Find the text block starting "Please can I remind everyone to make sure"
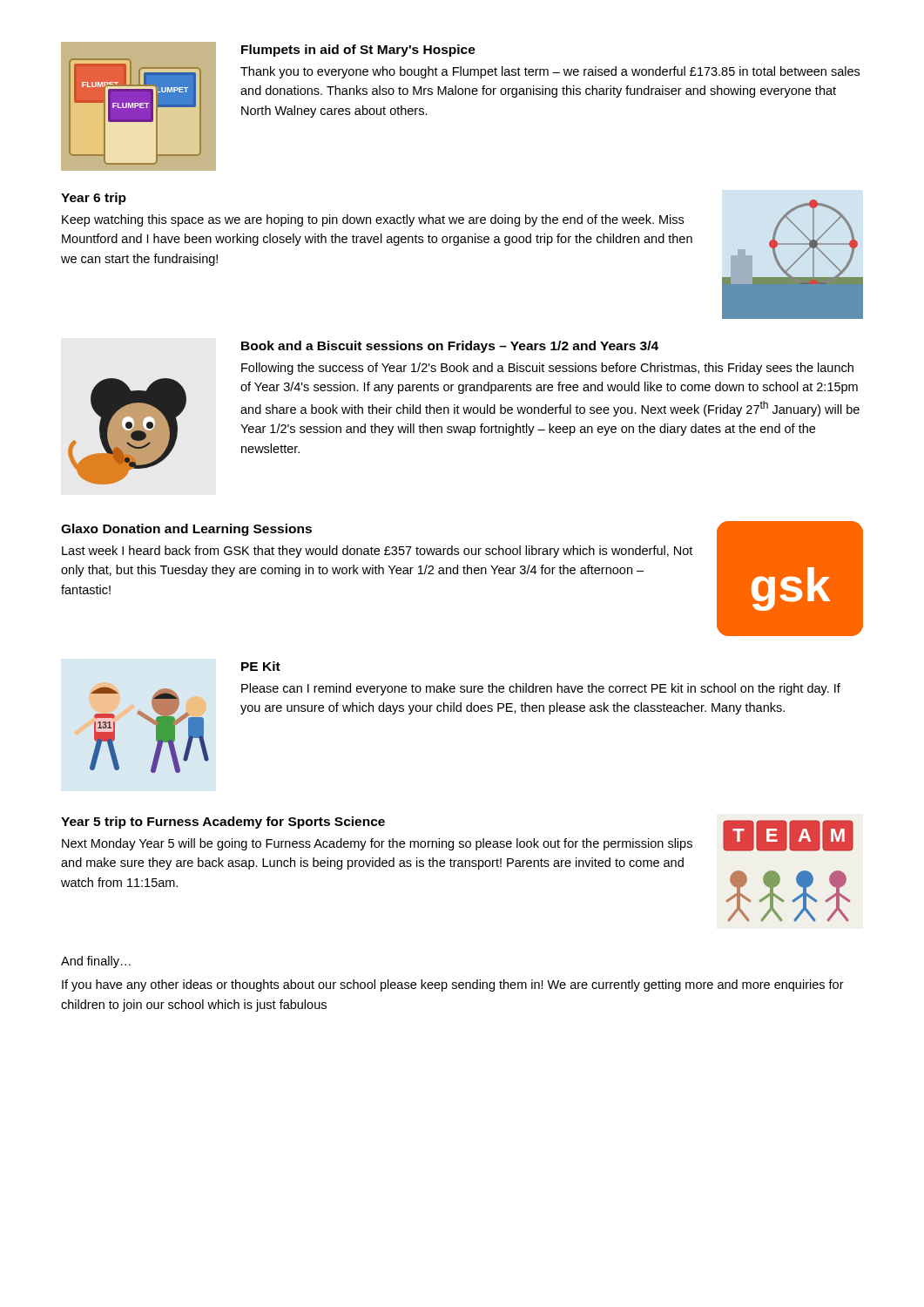Viewport: 924px width, 1307px height. [540, 698]
